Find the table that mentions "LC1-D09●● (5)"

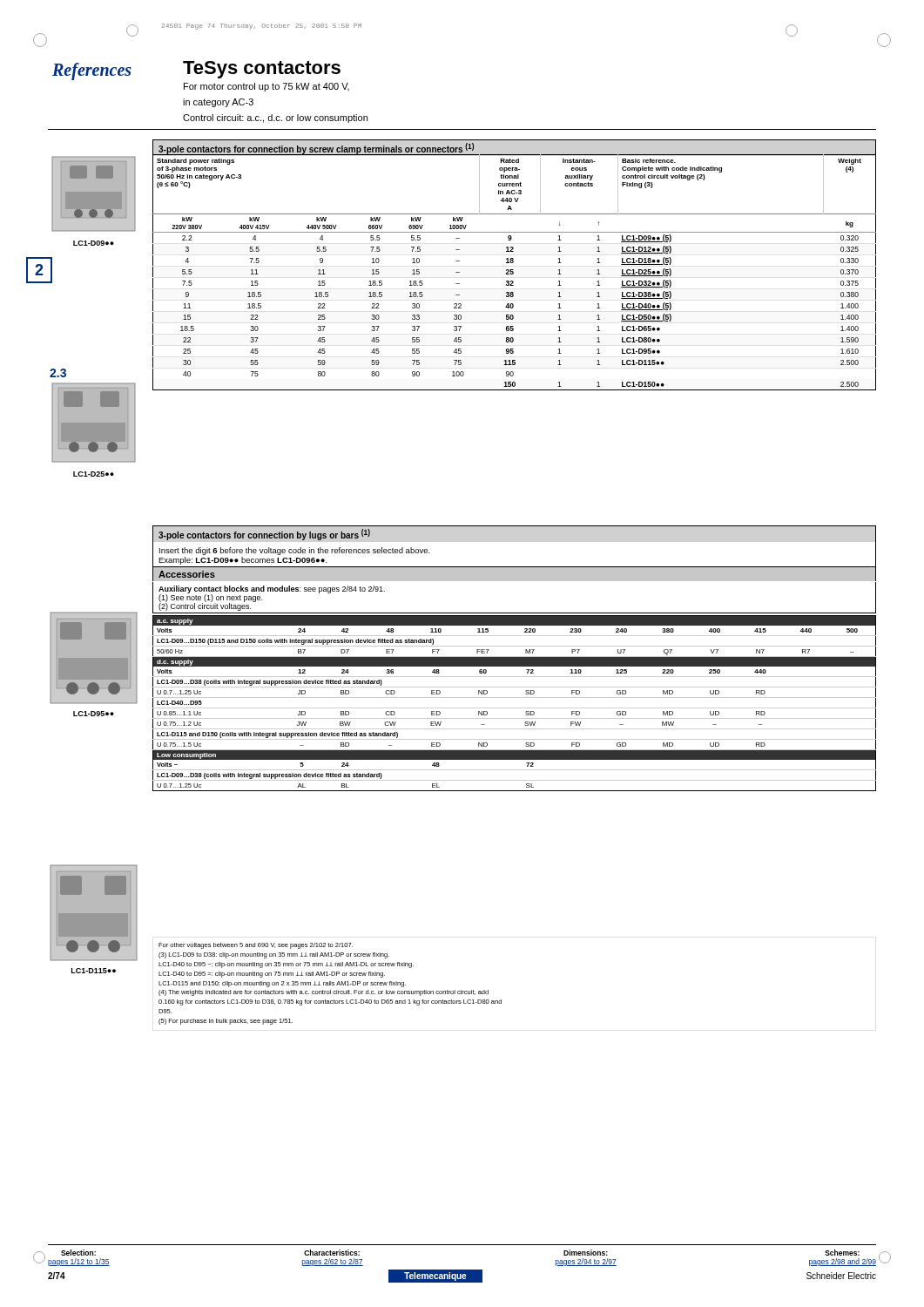tap(514, 272)
